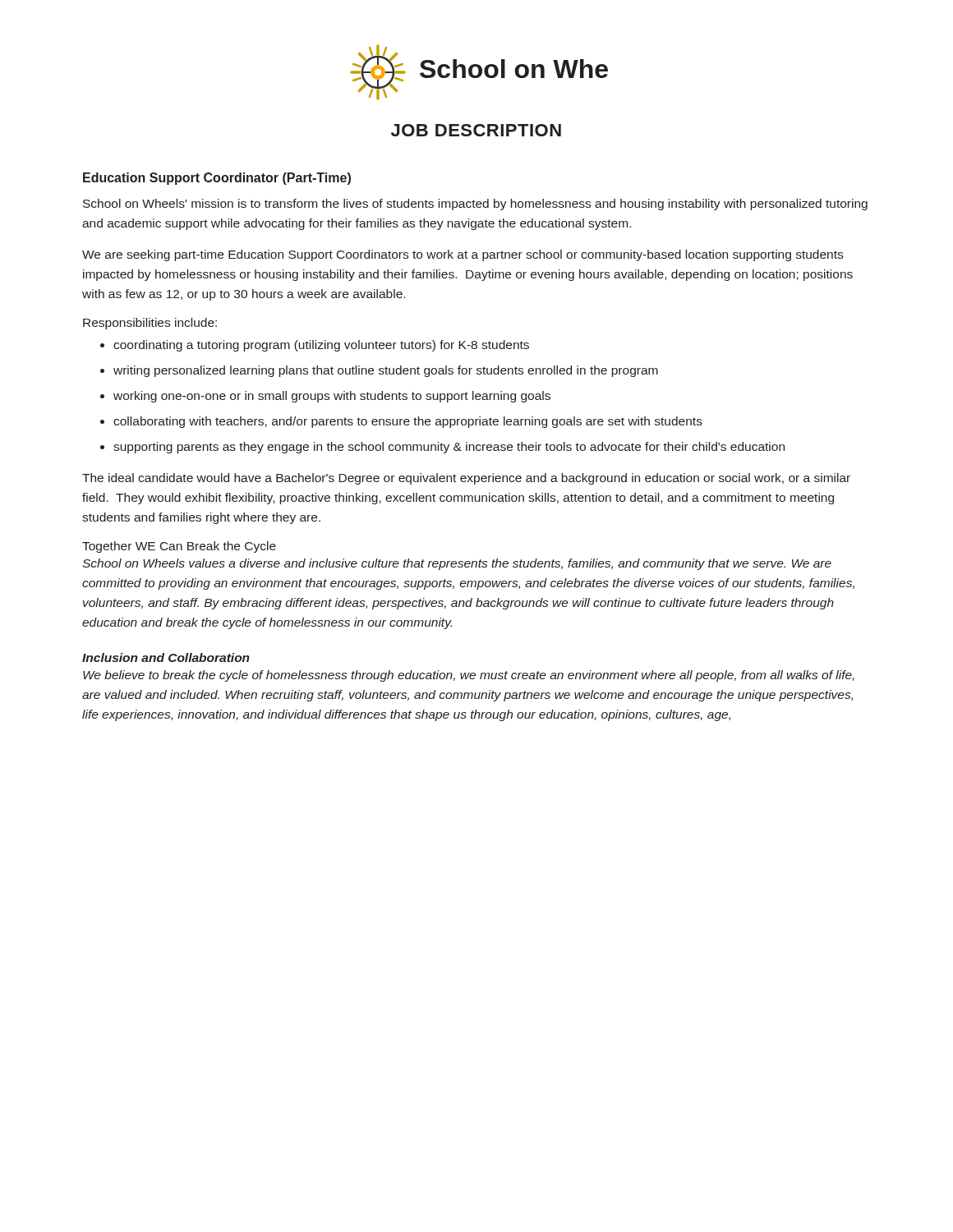Find the text containing "Responsibilities include:"
The width and height of the screenshot is (953, 1232).
150,322
